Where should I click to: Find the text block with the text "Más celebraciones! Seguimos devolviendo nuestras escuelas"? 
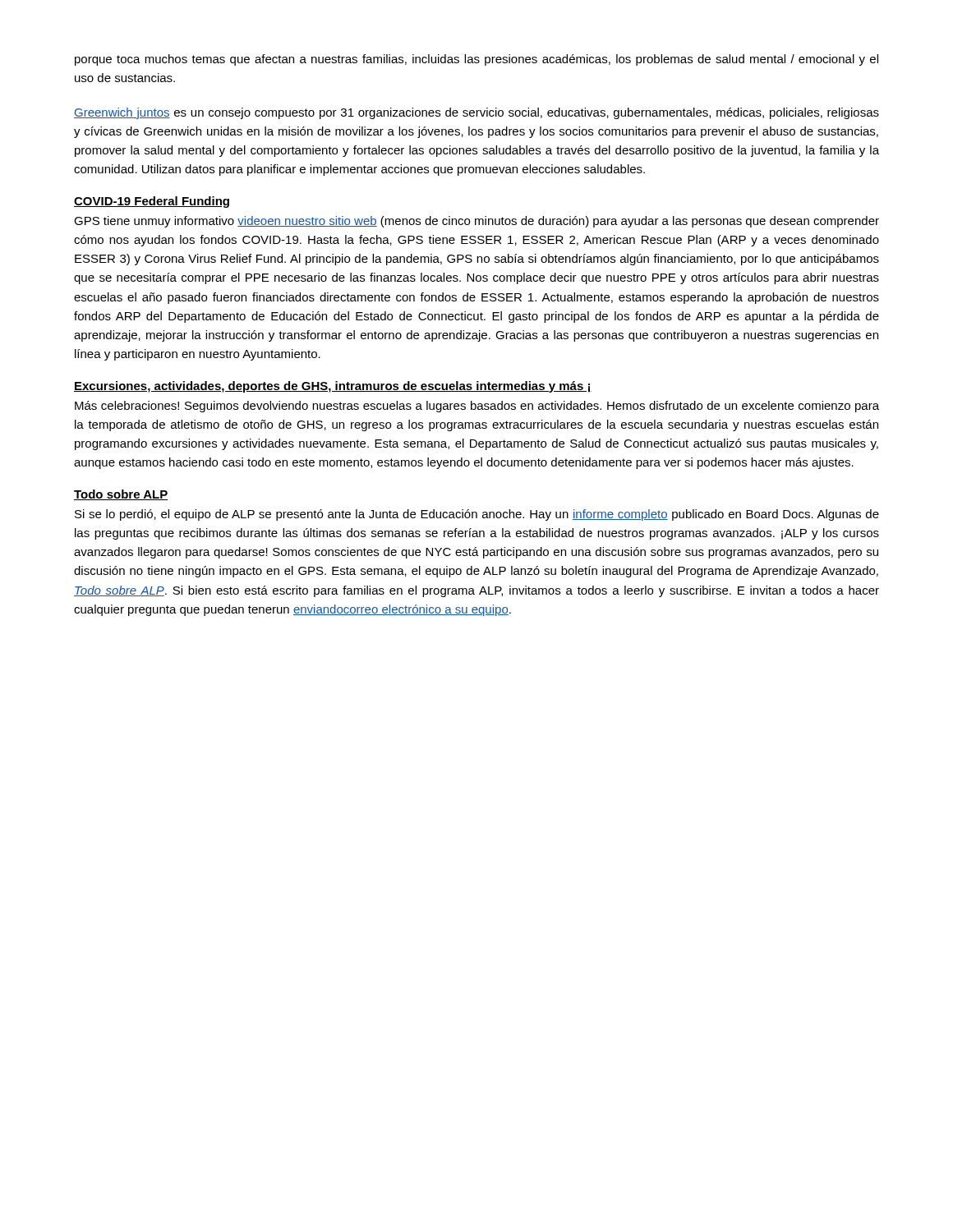[x=476, y=434]
